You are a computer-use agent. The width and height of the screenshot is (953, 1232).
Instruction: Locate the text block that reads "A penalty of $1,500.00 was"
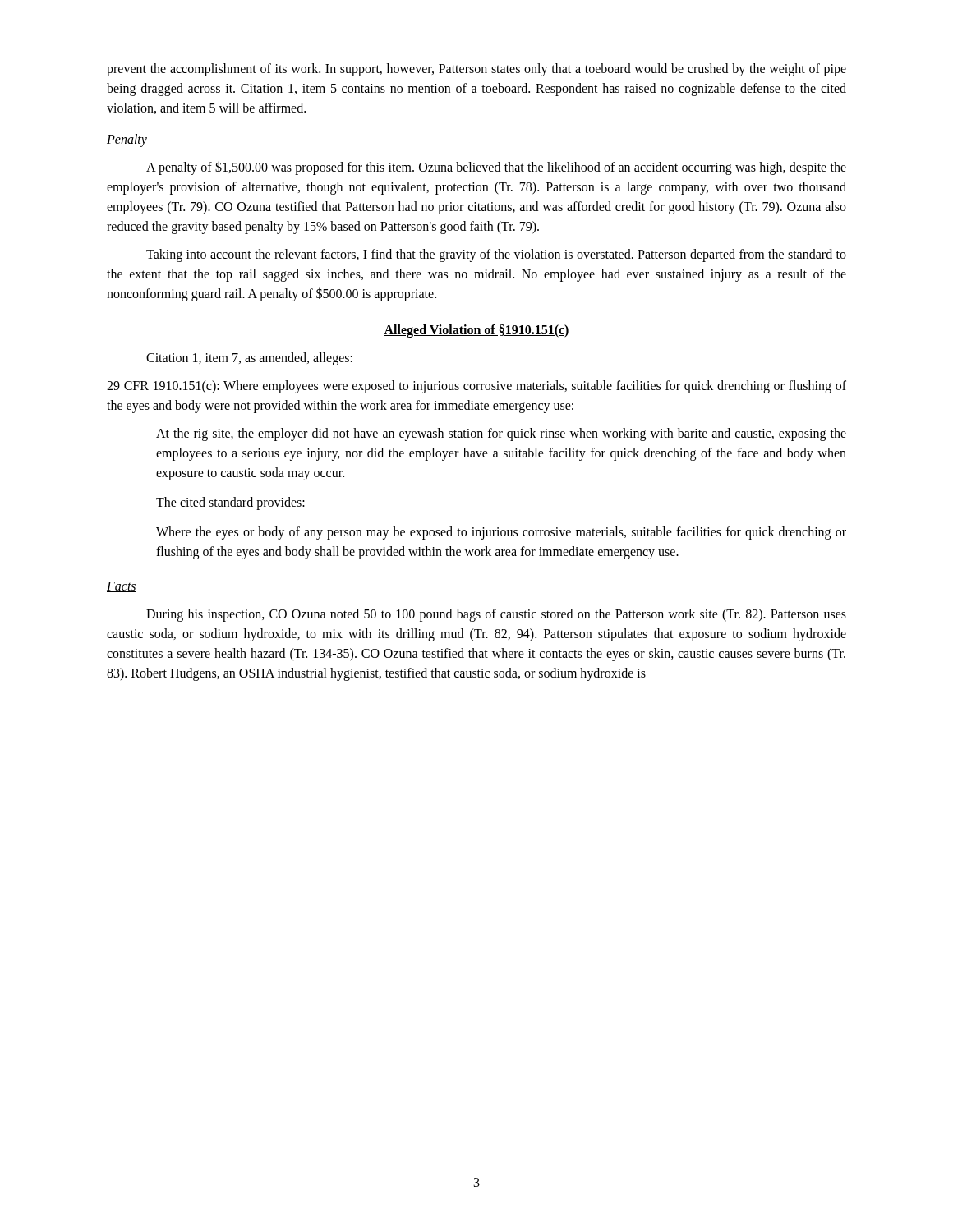tap(476, 197)
